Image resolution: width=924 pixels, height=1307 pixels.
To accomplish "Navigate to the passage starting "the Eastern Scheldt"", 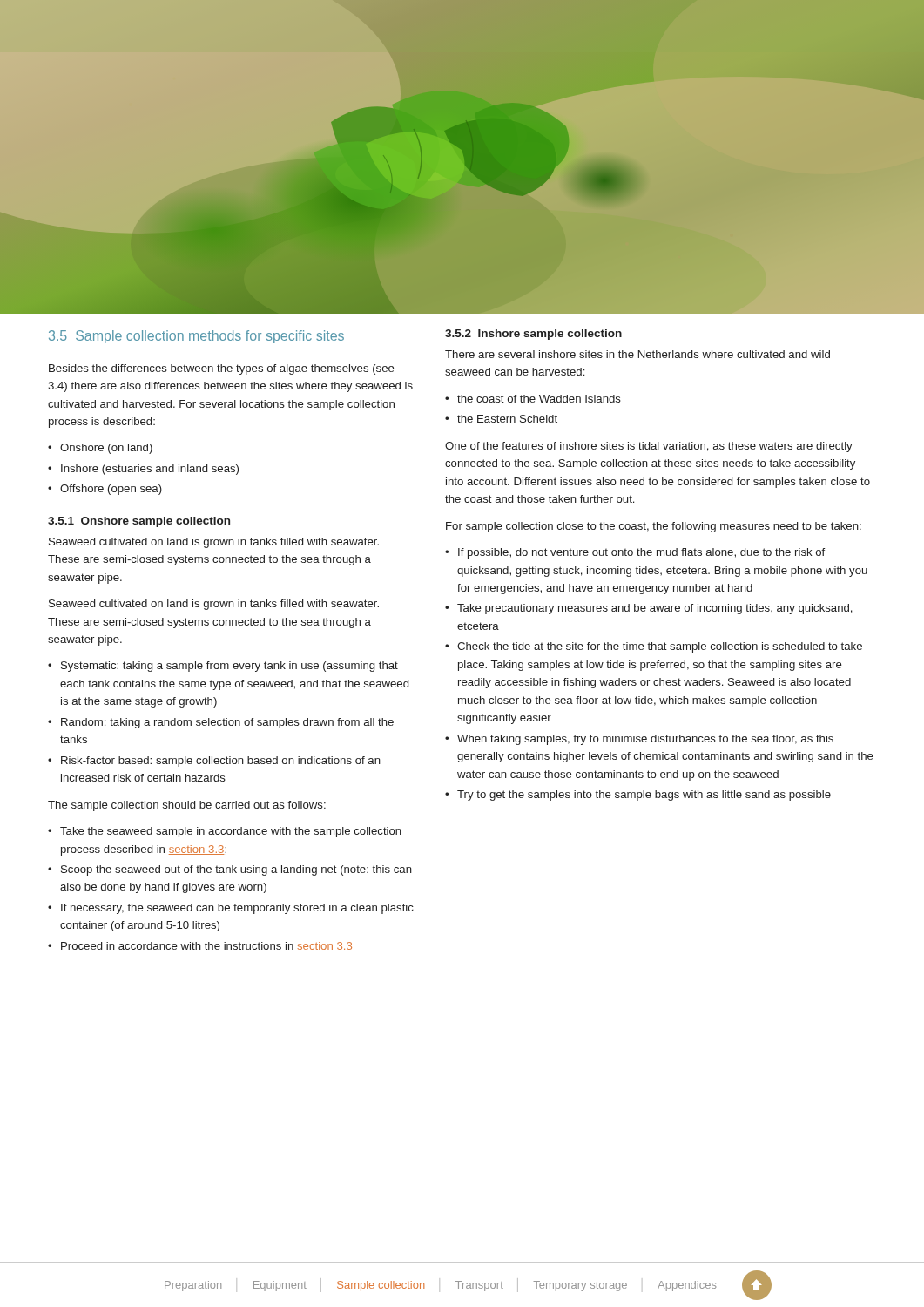I will [x=507, y=419].
